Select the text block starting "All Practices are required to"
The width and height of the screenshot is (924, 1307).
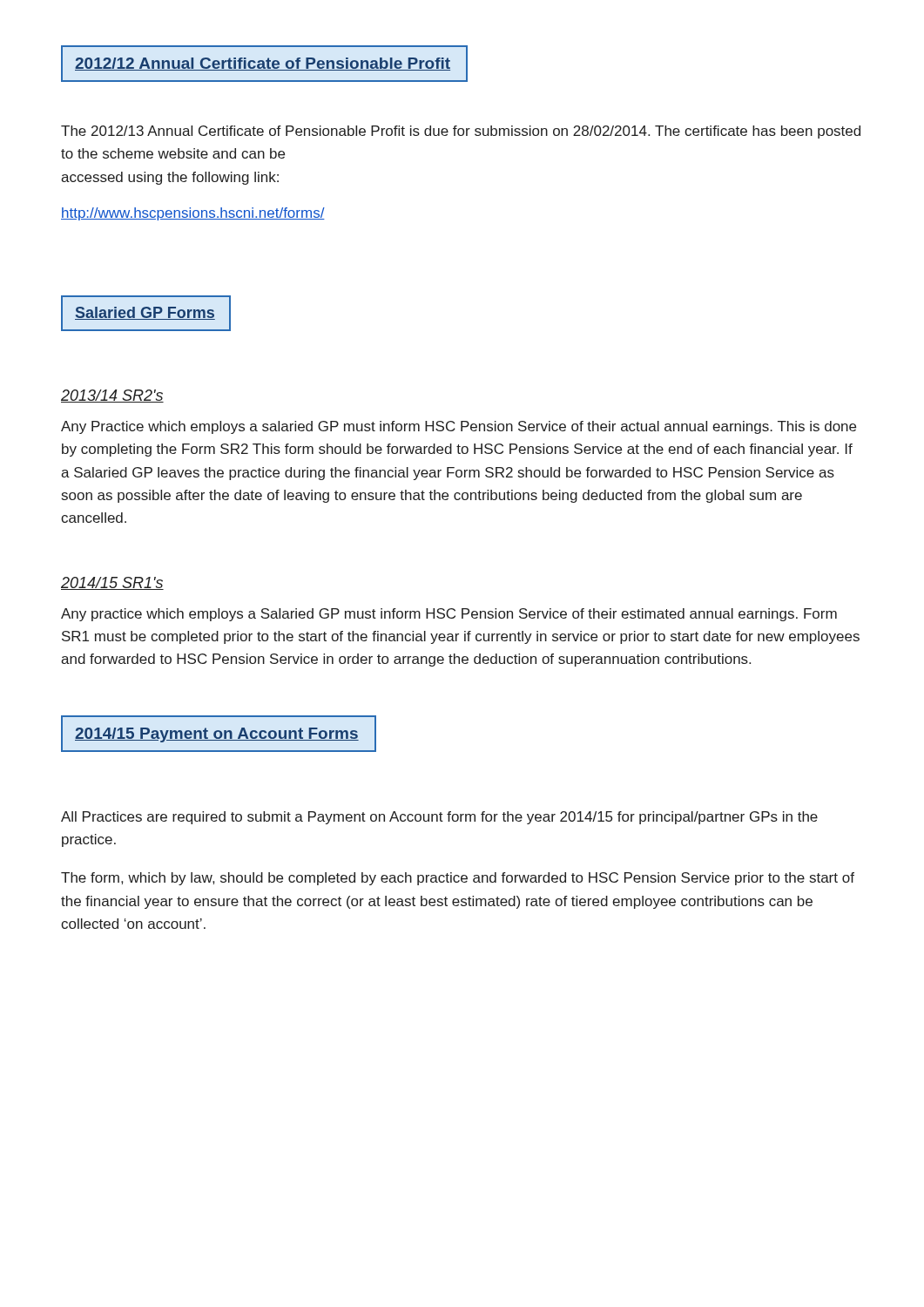(x=440, y=828)
